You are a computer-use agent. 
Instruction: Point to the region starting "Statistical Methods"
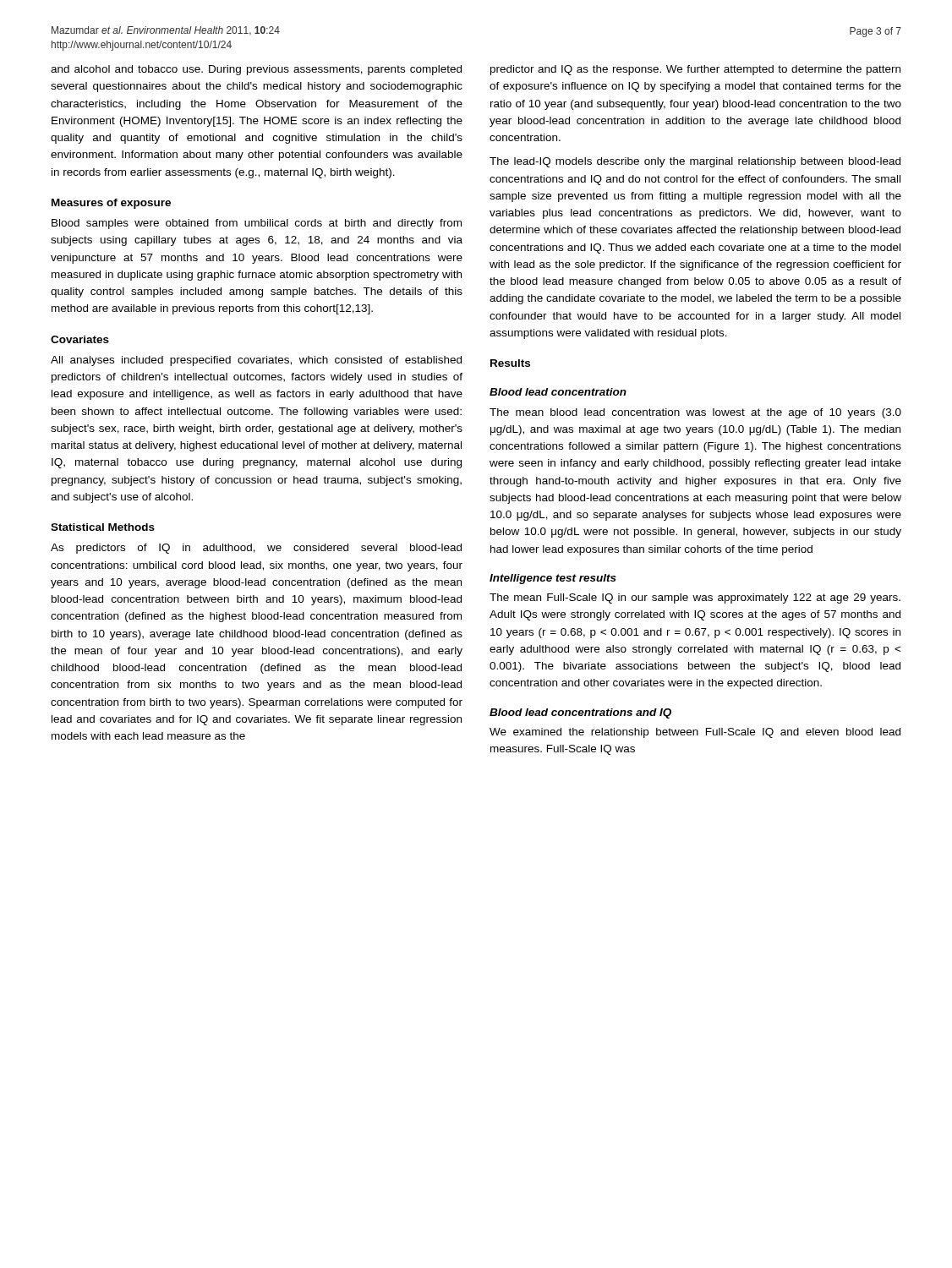pos(103,527)
